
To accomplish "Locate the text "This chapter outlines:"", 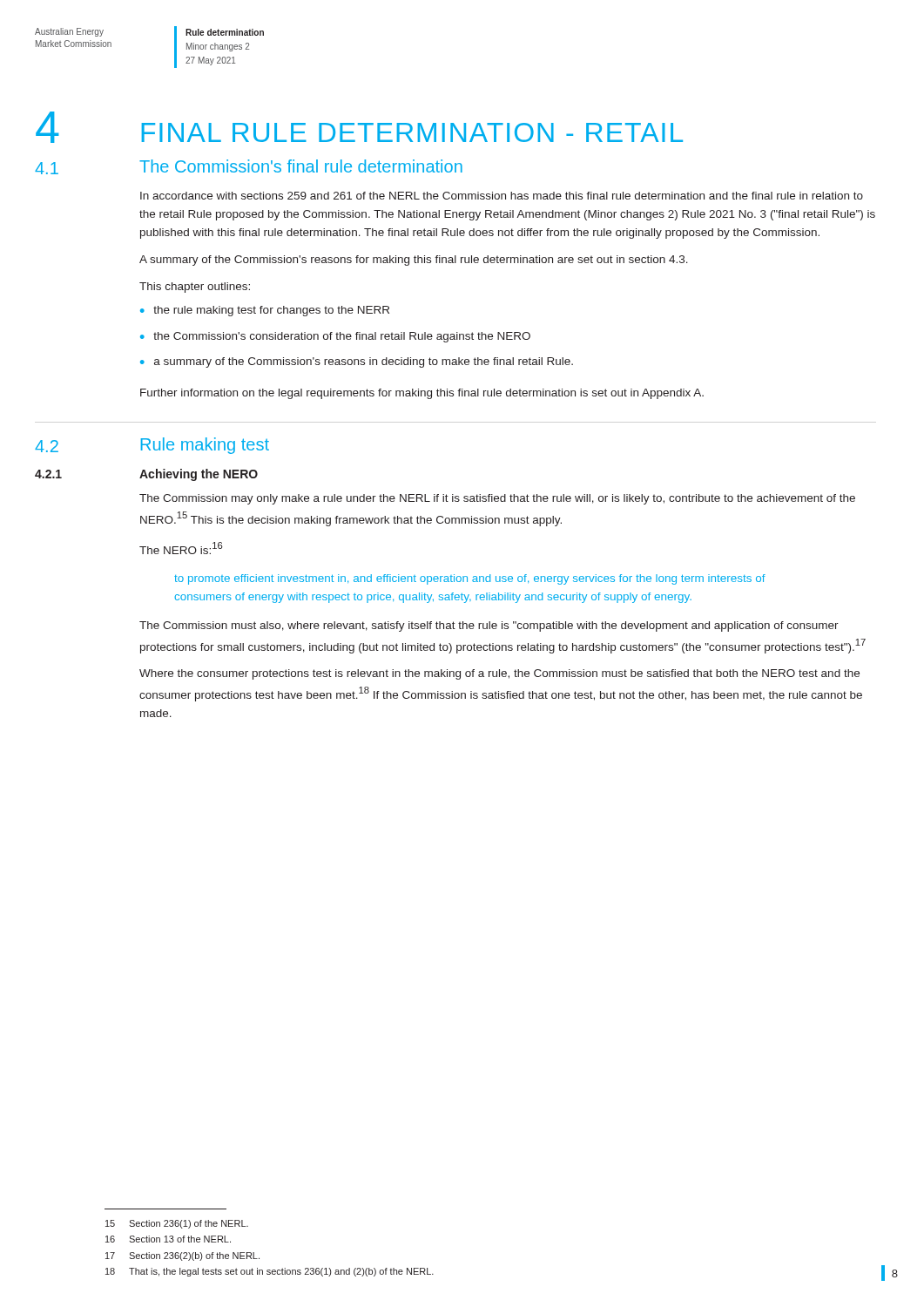I will [x=195, y=286].
